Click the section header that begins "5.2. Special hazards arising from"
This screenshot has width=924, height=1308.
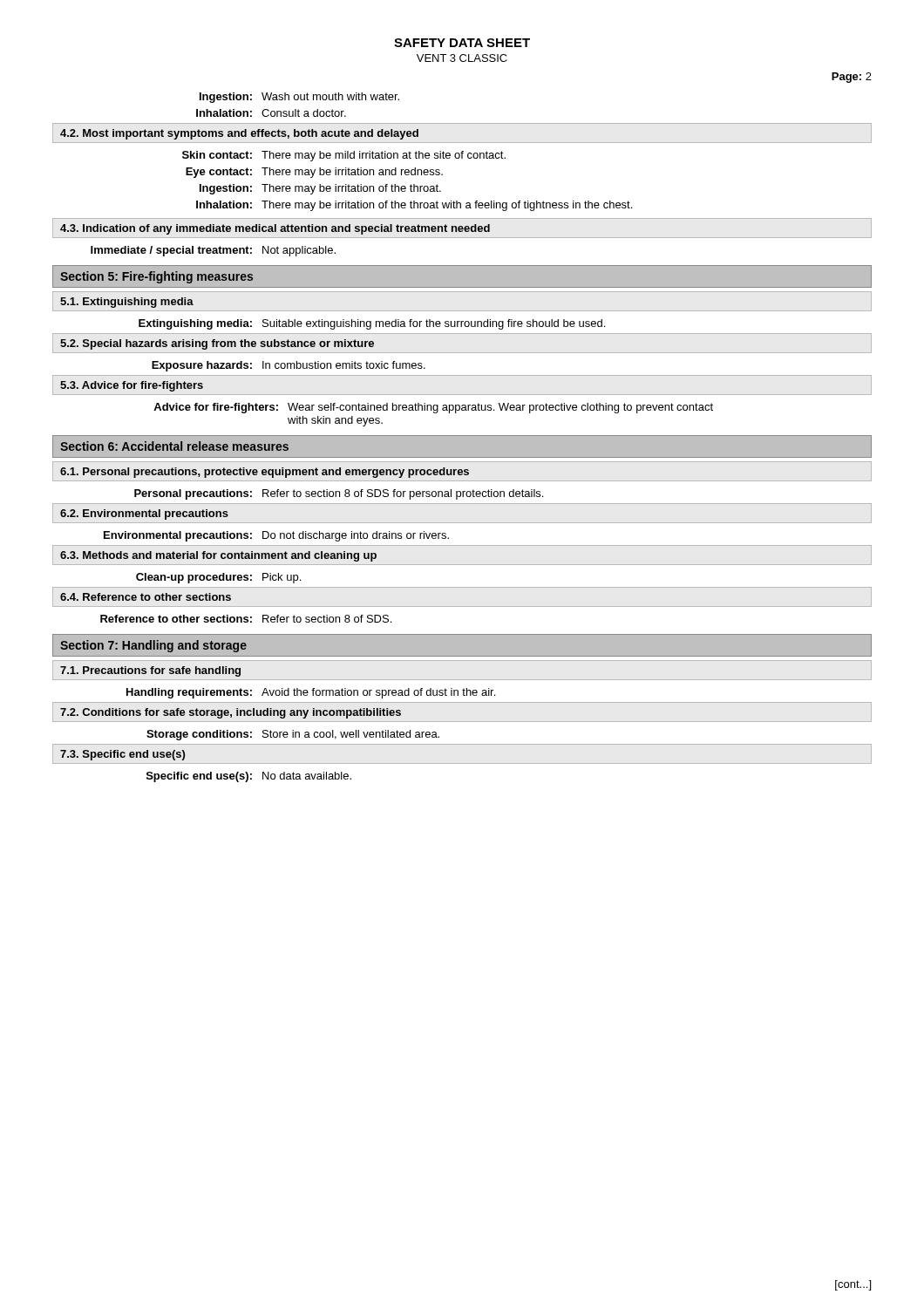(217, 343)
